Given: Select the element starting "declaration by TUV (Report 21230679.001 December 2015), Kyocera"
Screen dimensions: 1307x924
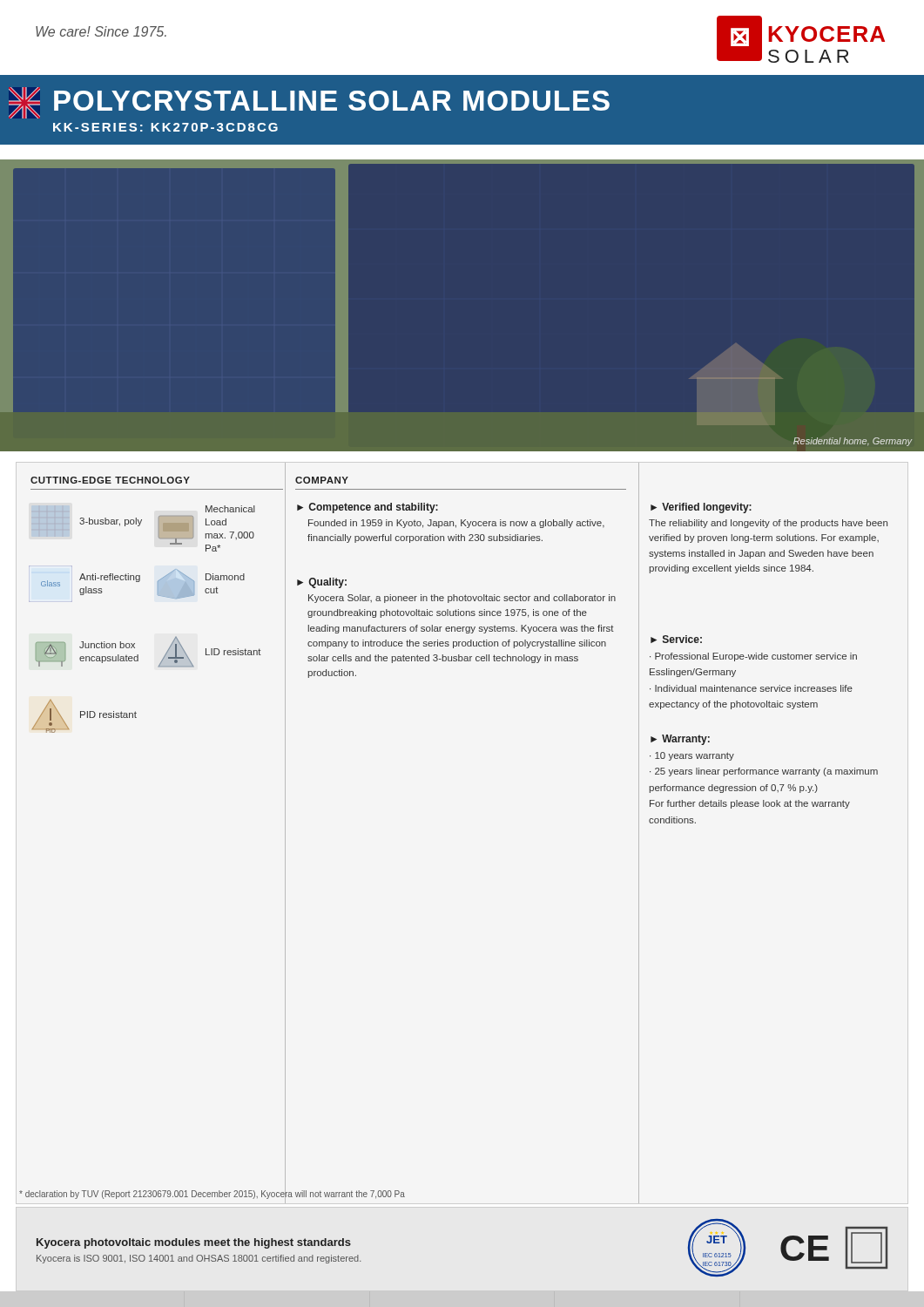Looking at the screenshot, I should (212, 1194).
